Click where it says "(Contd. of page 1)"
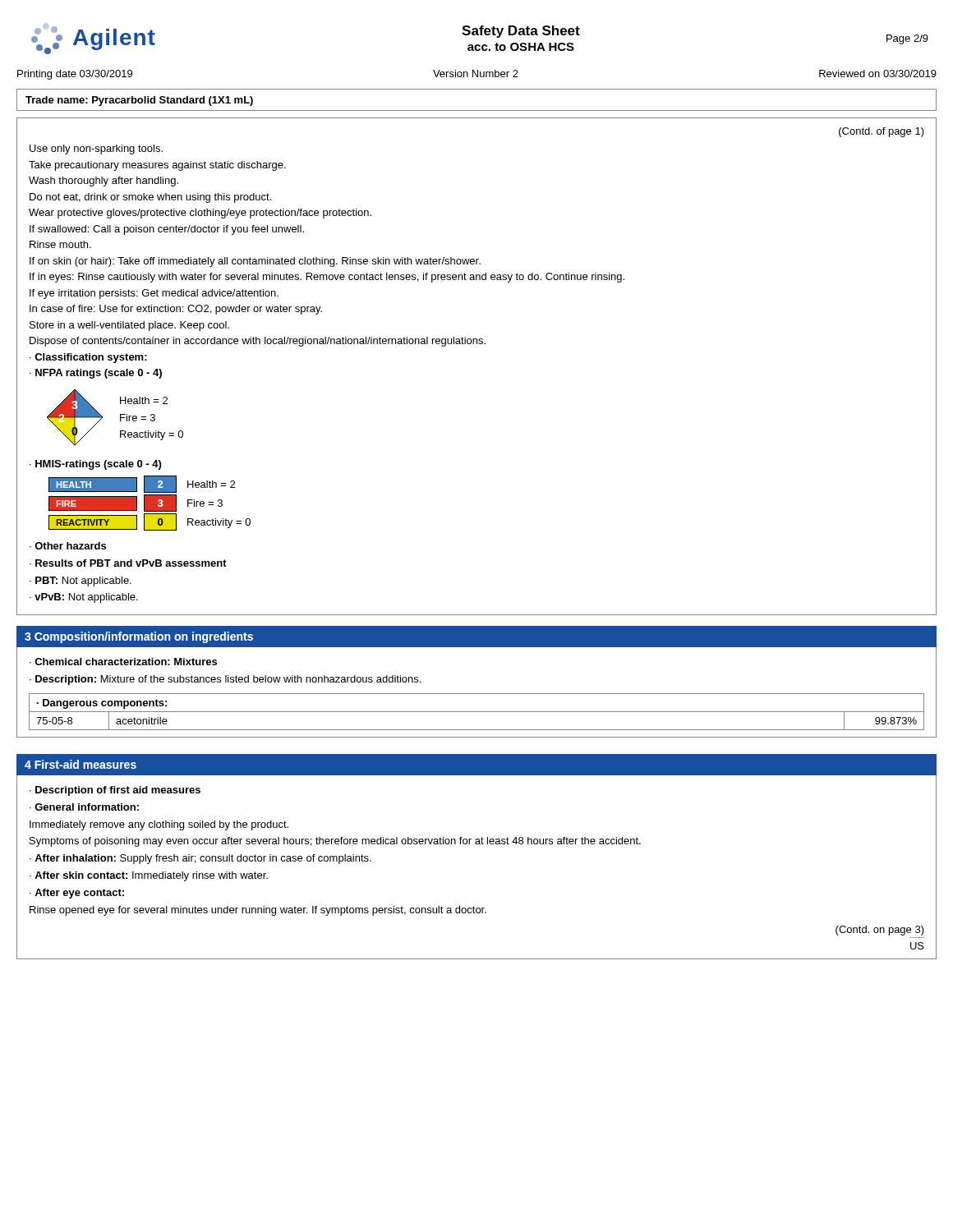This screenshot has height=1232, width=953. 881,131
